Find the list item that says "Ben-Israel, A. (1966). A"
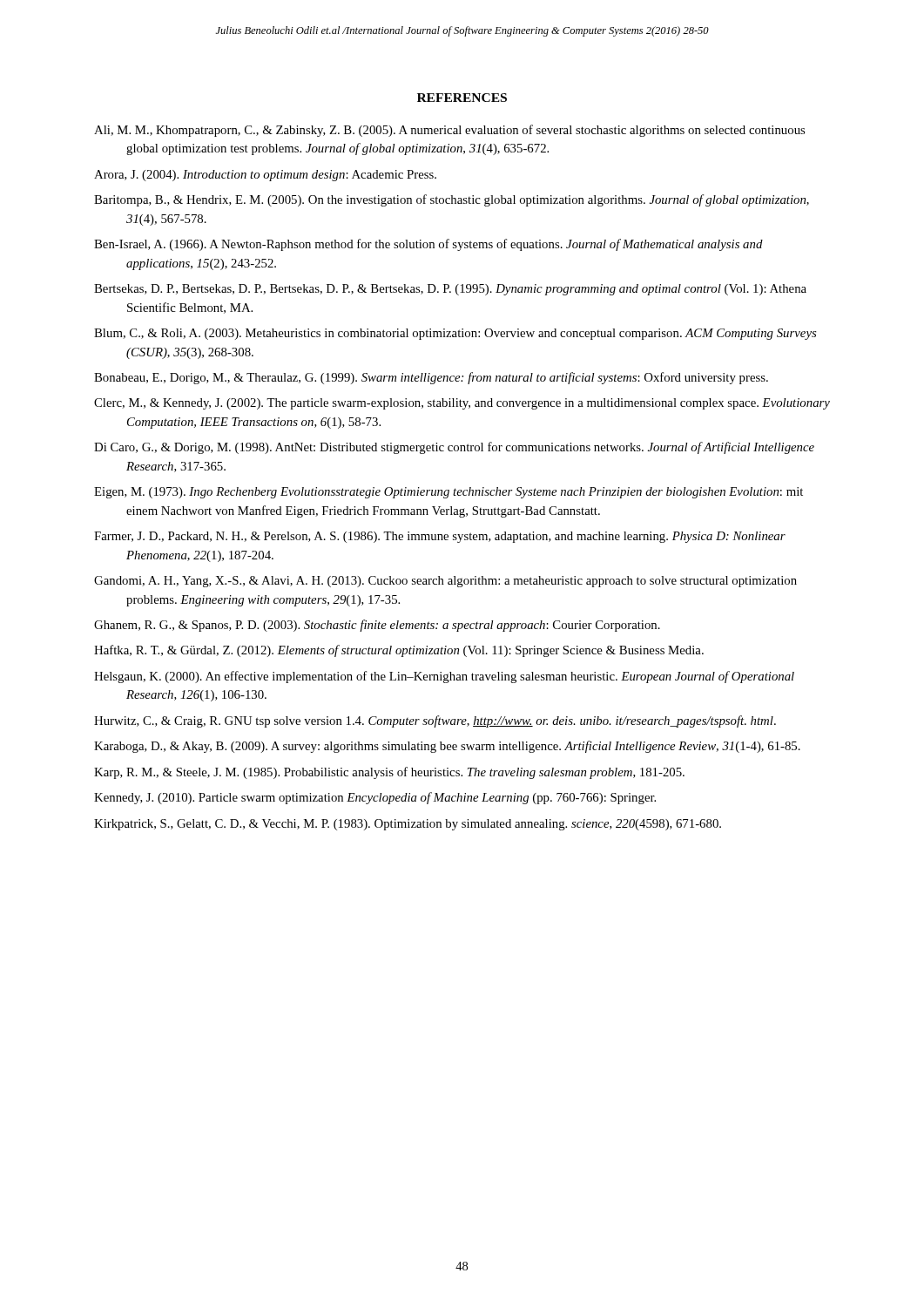Screen dimensions: 1307x924 pos(428,254)
